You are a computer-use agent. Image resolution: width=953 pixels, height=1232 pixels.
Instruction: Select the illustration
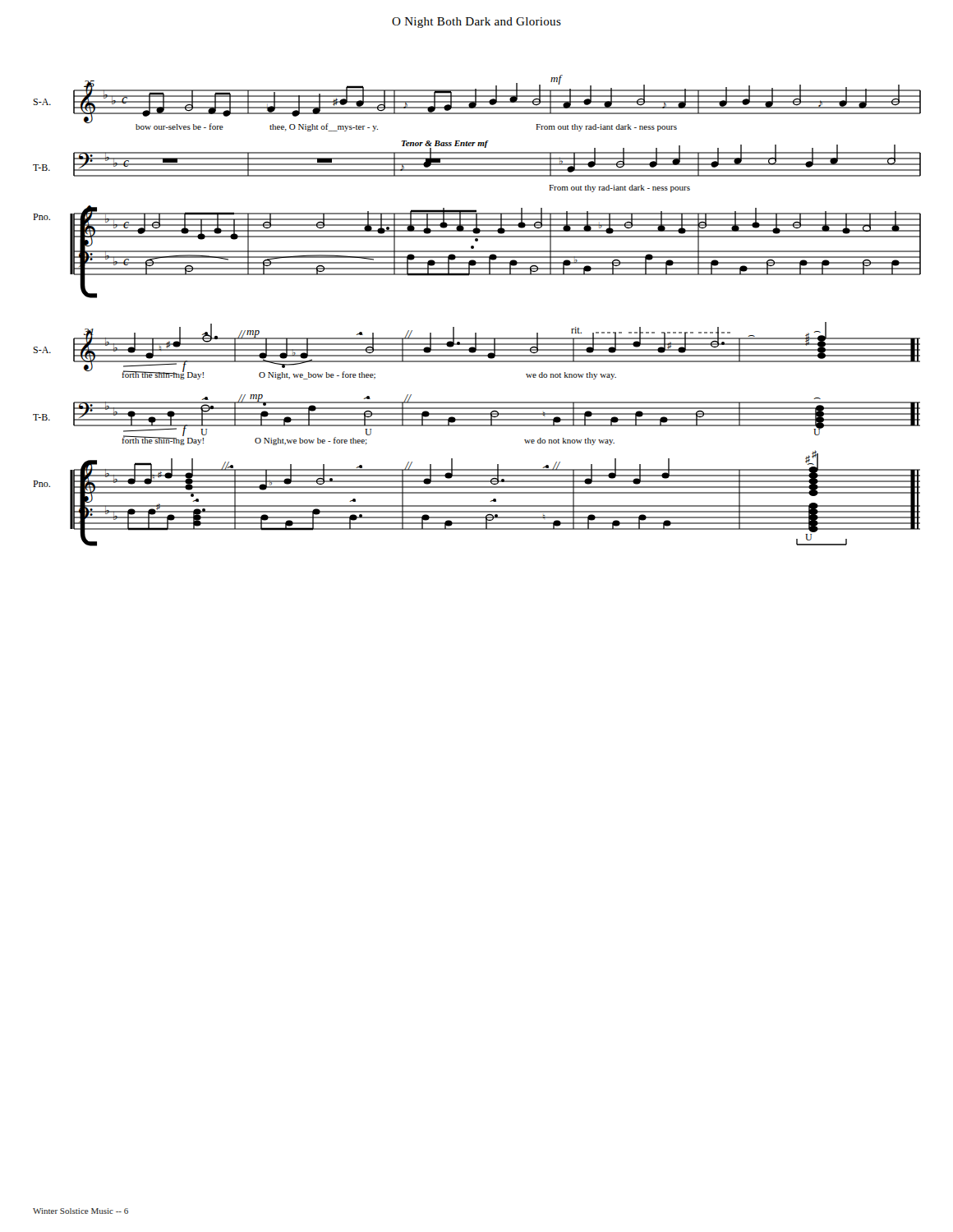476,393
